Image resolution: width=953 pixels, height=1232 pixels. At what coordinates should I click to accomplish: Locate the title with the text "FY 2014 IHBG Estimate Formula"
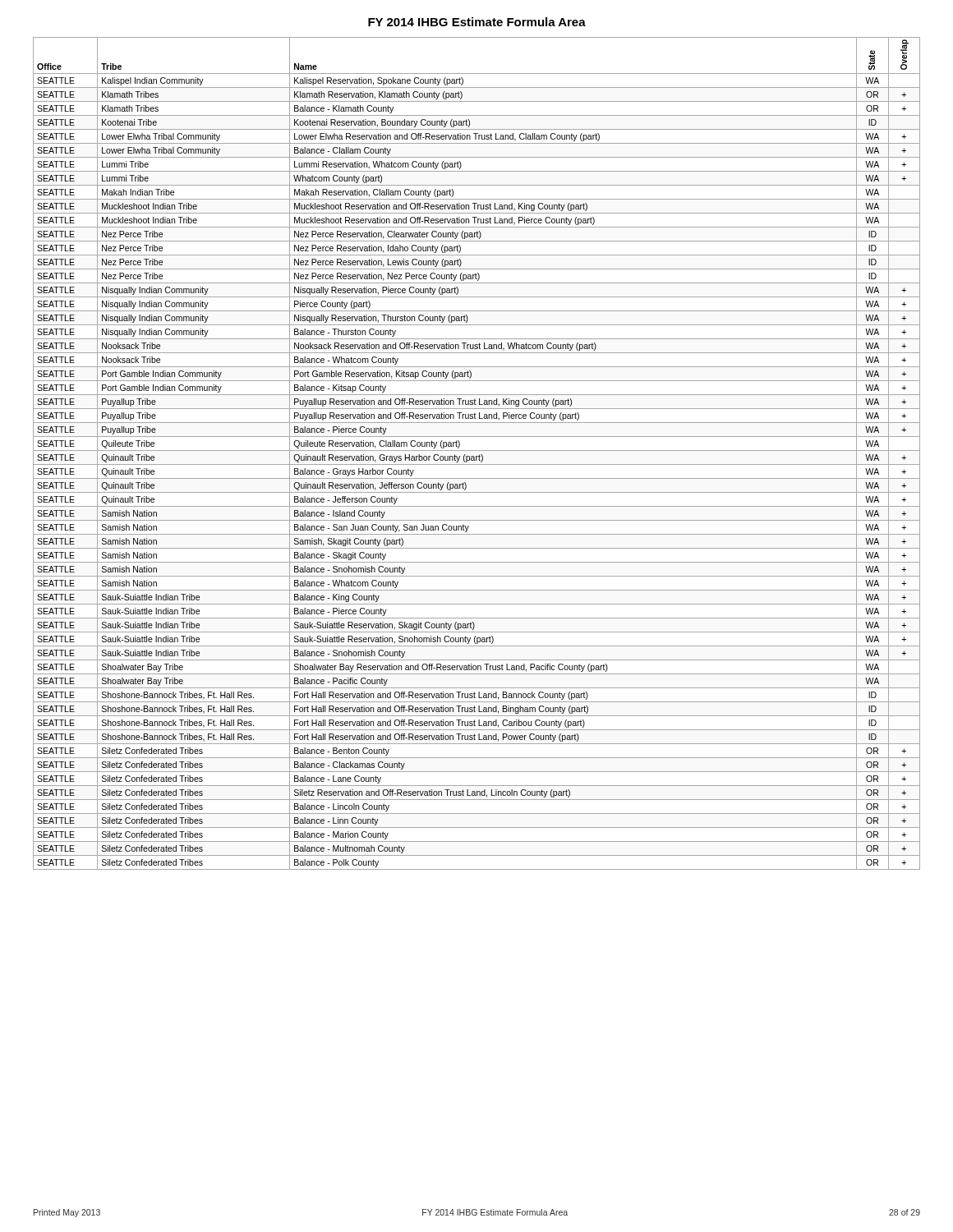[x=476, y=22]
